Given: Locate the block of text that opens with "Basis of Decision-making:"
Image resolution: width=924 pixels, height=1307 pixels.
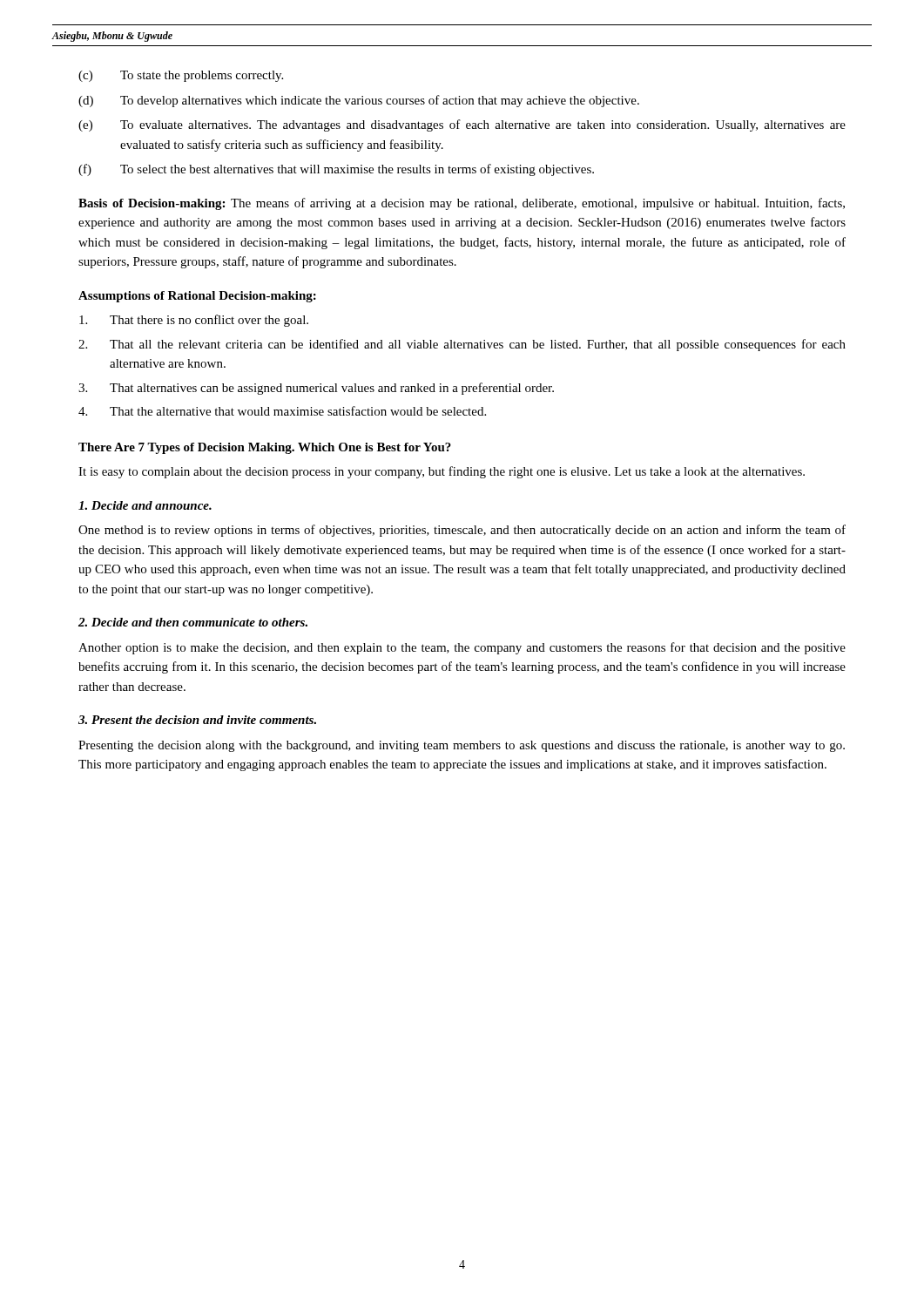Looking at the screenshot, I should point(462,232).
